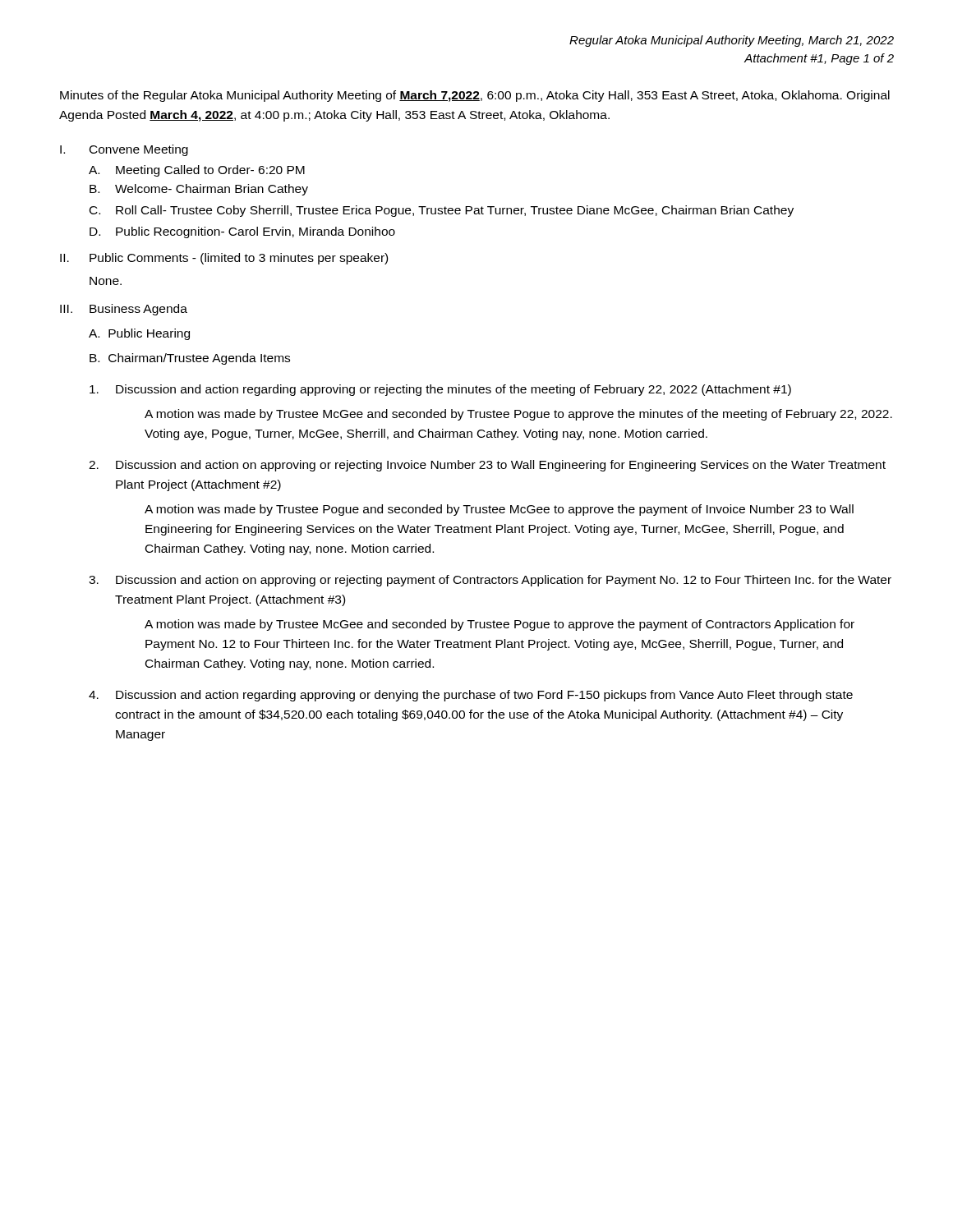Select the list item containing "II. Public Comments - (limited to 3"

click(x=224, y=259)
